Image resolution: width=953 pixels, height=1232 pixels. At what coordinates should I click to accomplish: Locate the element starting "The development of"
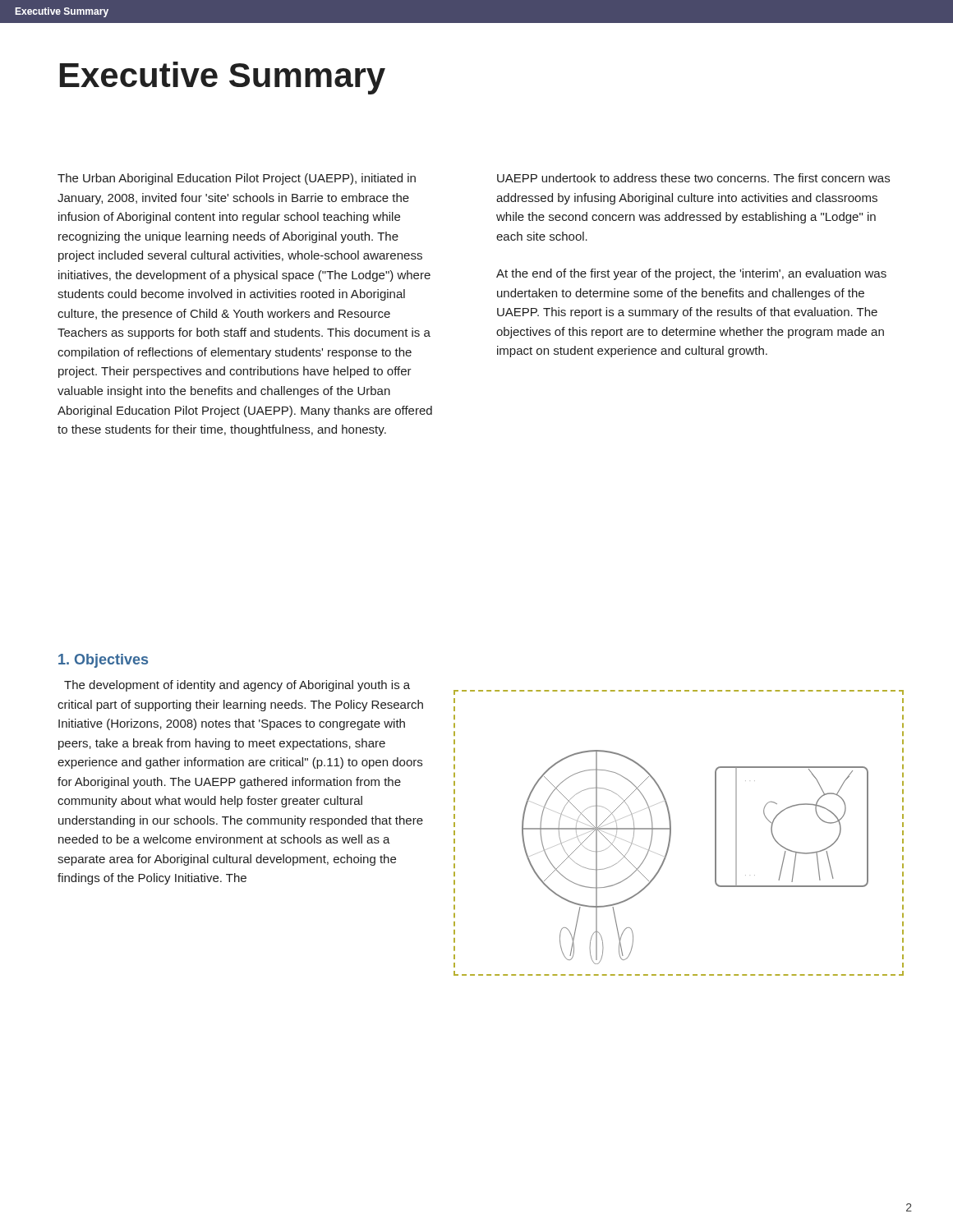(247, 782)
